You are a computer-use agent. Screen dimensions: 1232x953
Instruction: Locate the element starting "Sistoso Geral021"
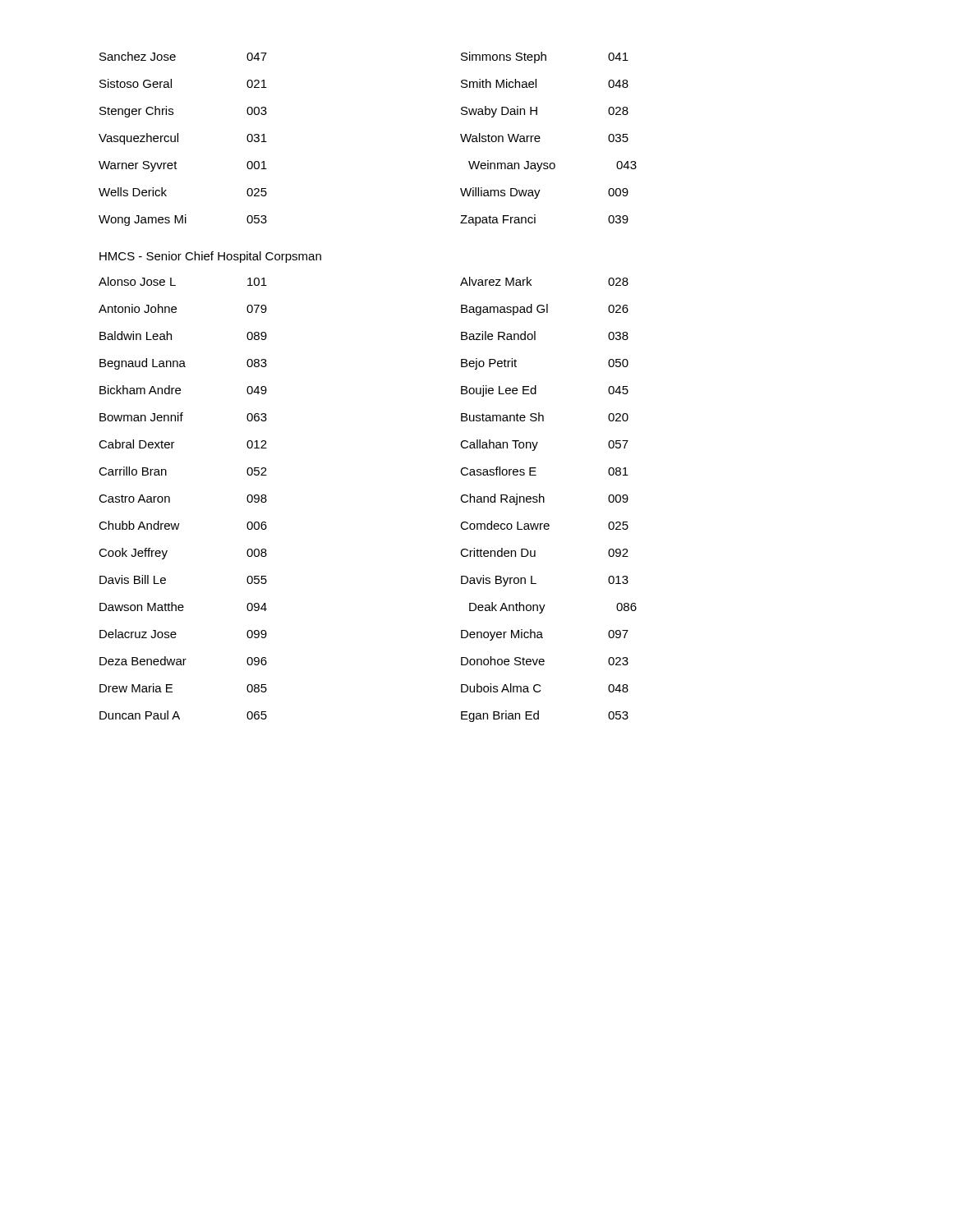click(134, 83)
